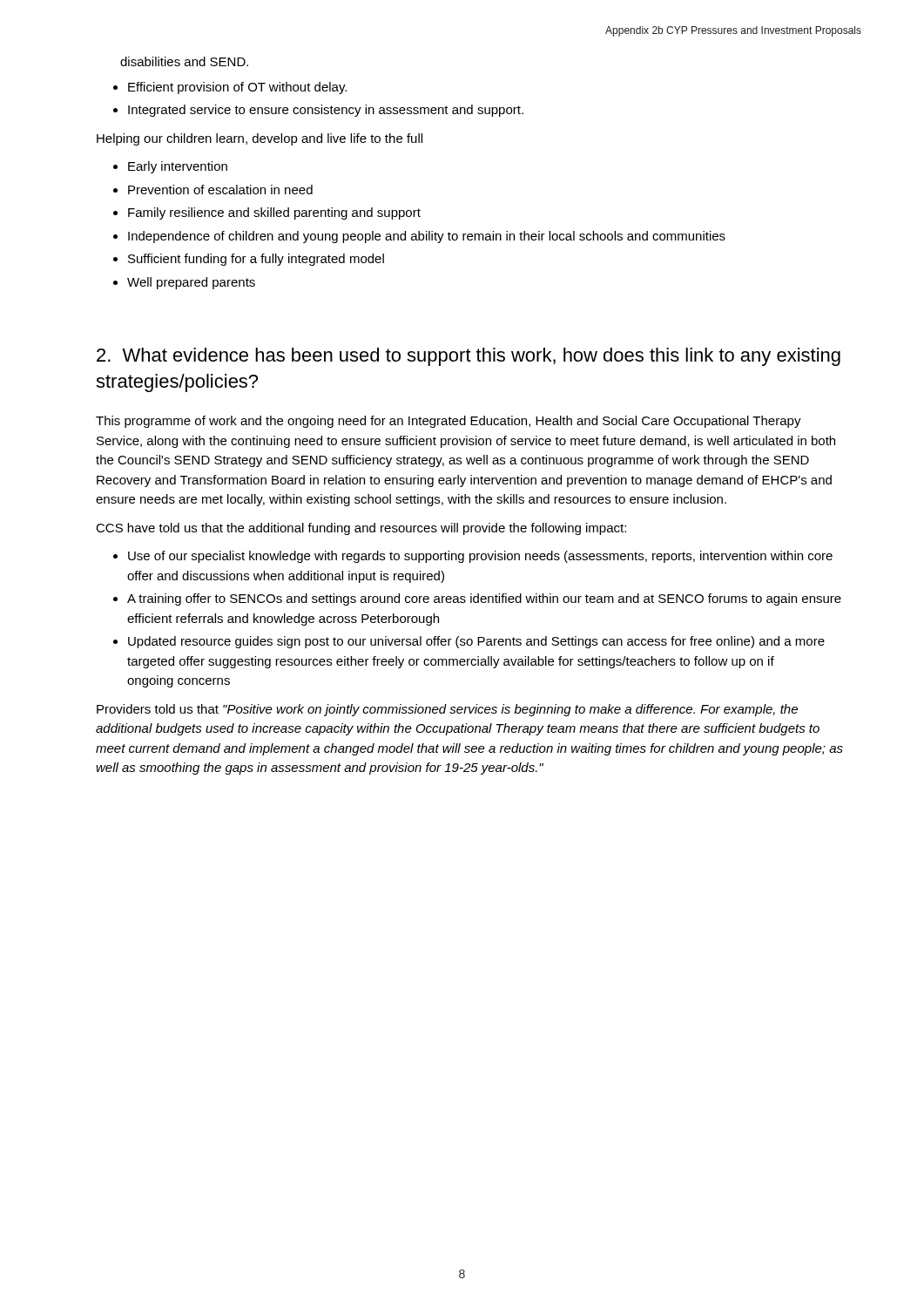Find the list item containing "Sufficient funding for"

256,258
